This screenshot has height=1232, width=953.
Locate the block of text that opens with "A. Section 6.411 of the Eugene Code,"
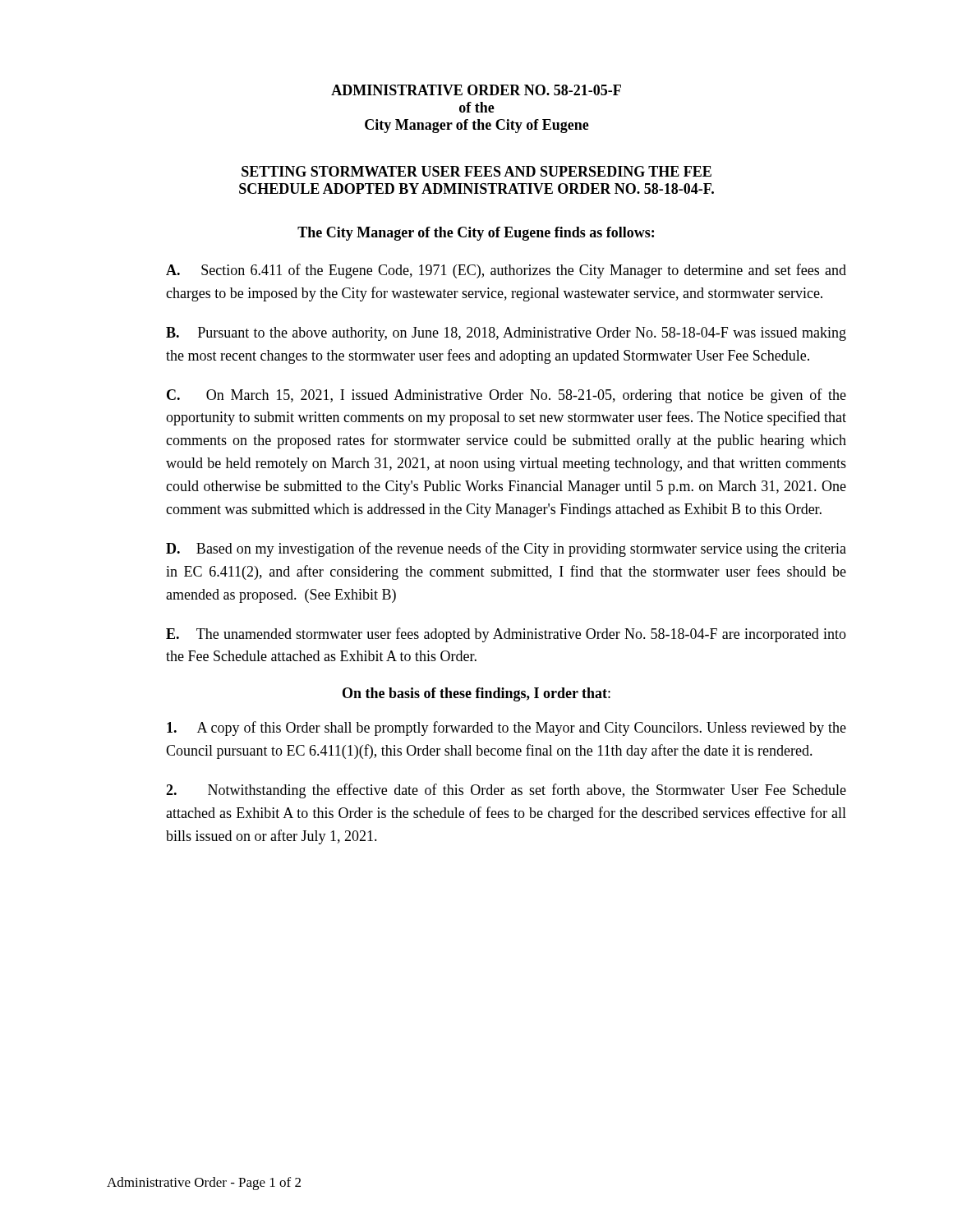point(506,282)
